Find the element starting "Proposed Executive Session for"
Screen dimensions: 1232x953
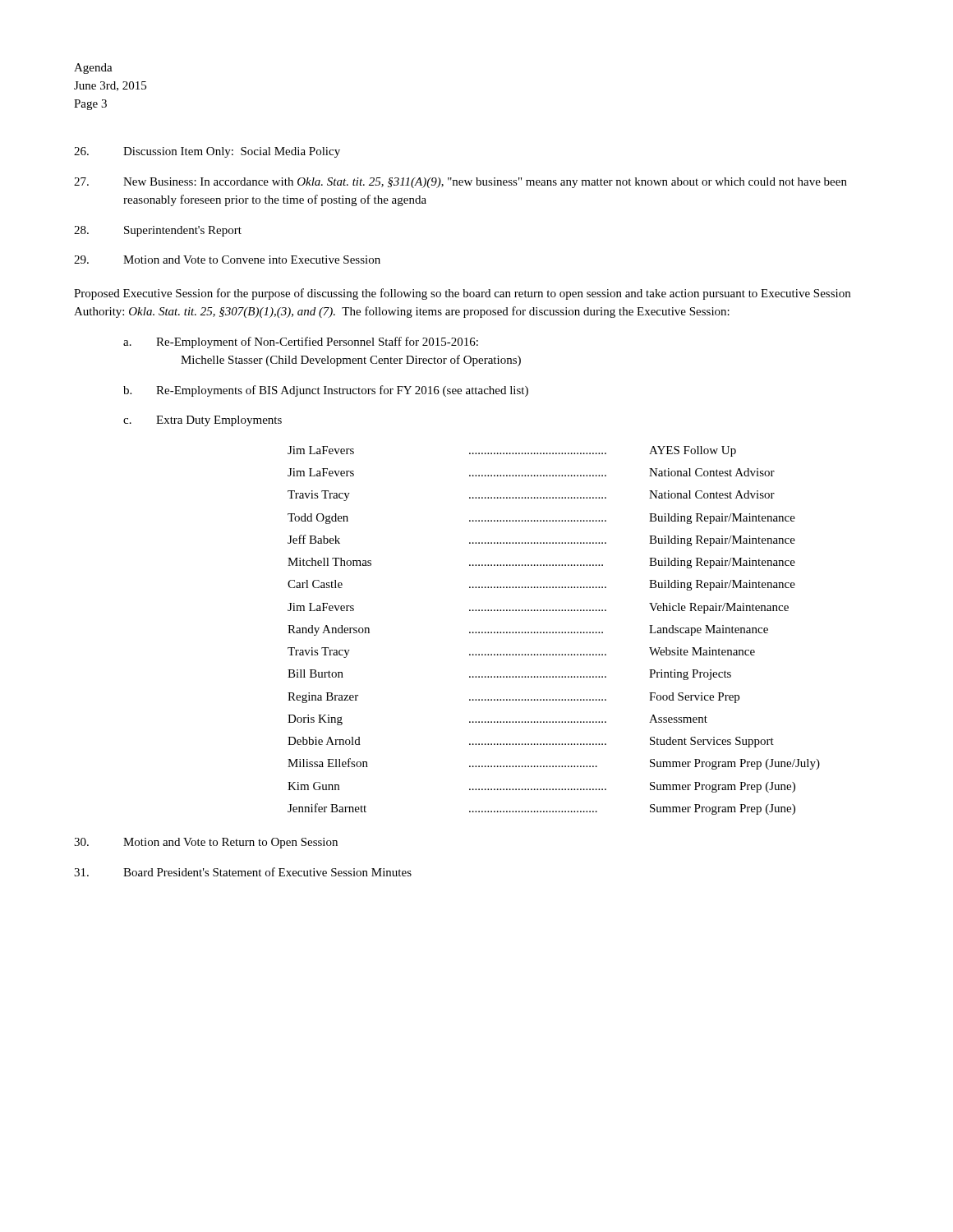point(462,302)
